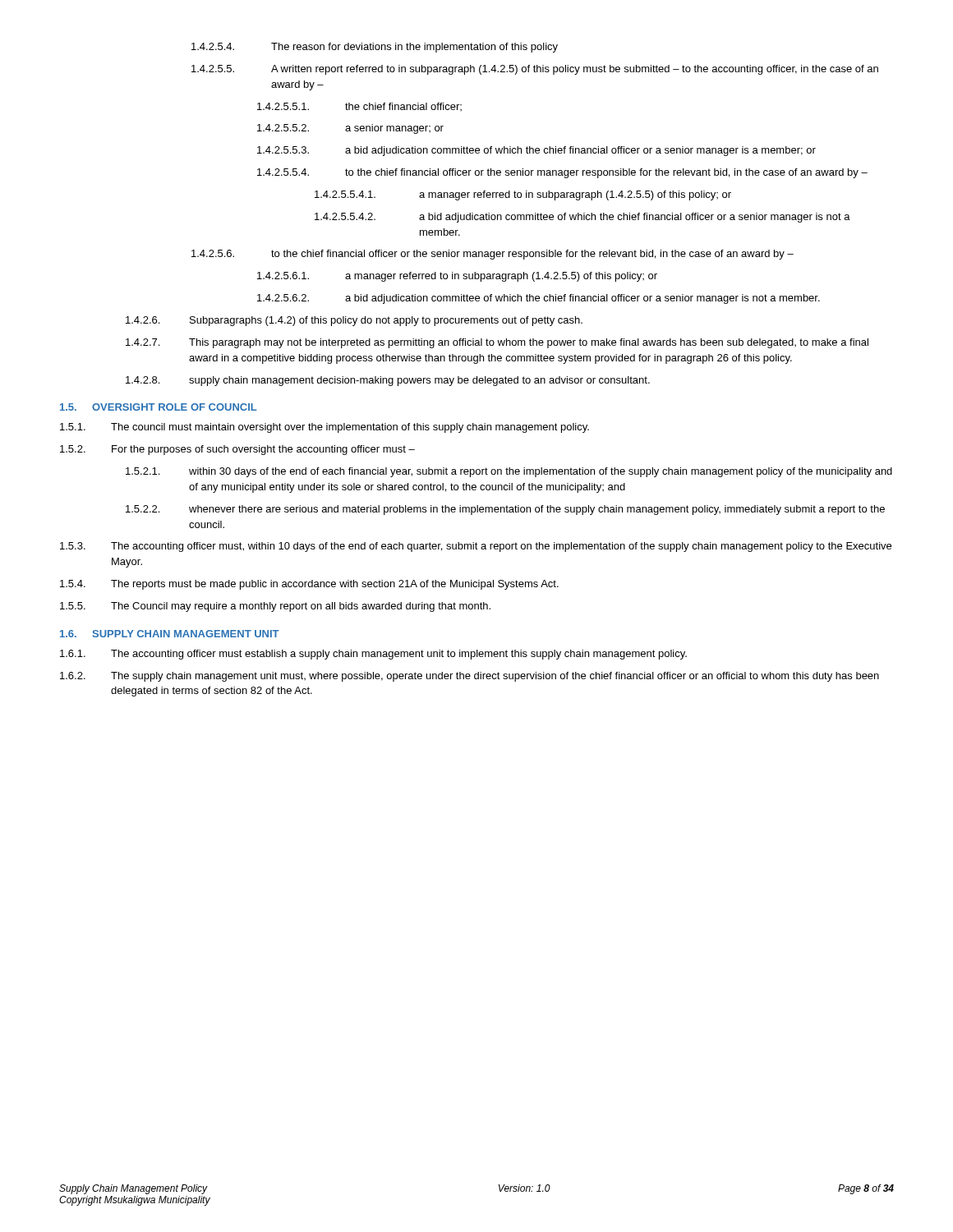Select the list item containing "5.1. The council must"

[476, 428]
